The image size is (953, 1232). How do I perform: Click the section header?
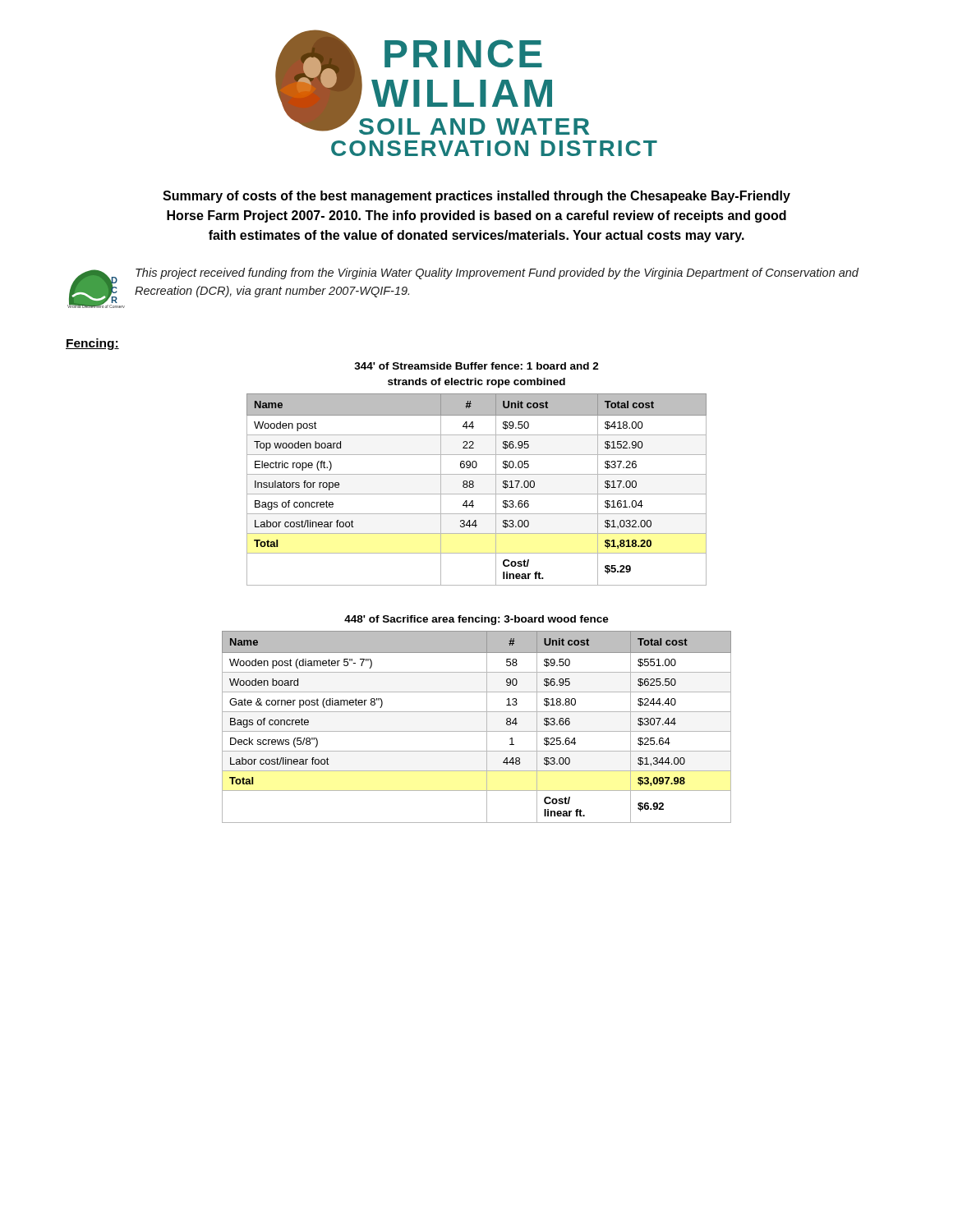[x=92, y=343]
